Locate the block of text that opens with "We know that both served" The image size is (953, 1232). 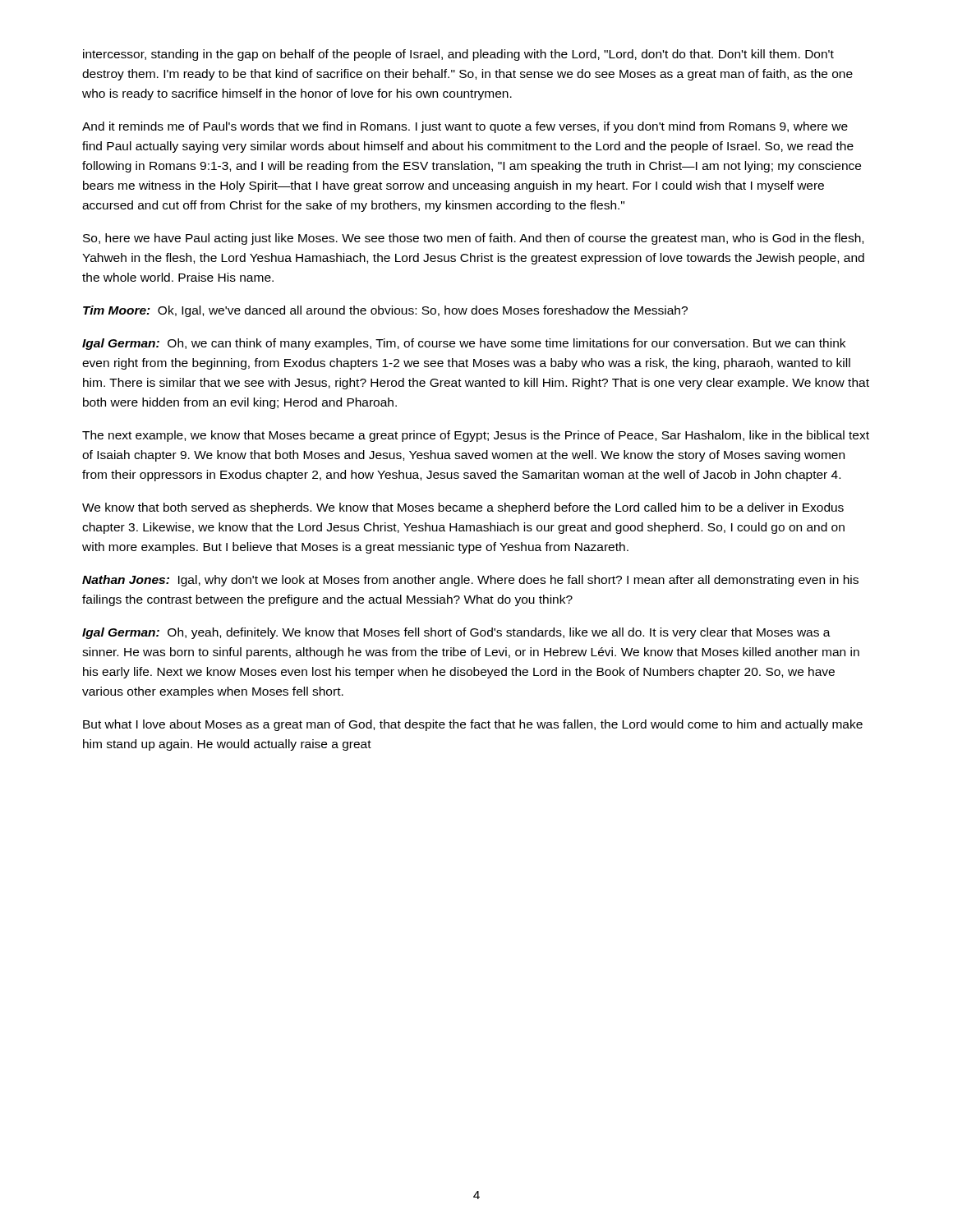(x=464, y=527)
